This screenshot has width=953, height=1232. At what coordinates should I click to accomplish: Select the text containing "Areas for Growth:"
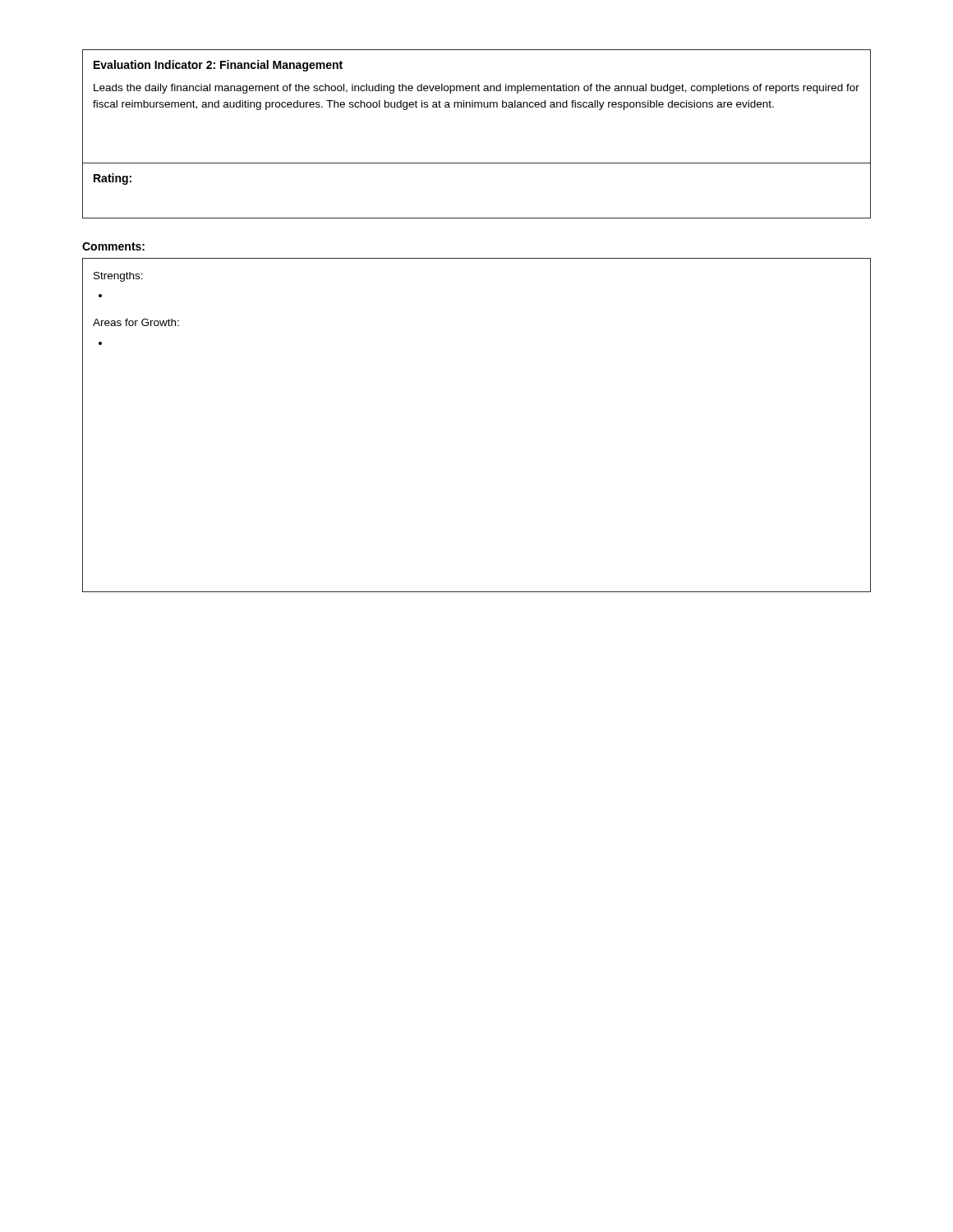[136, 323]
